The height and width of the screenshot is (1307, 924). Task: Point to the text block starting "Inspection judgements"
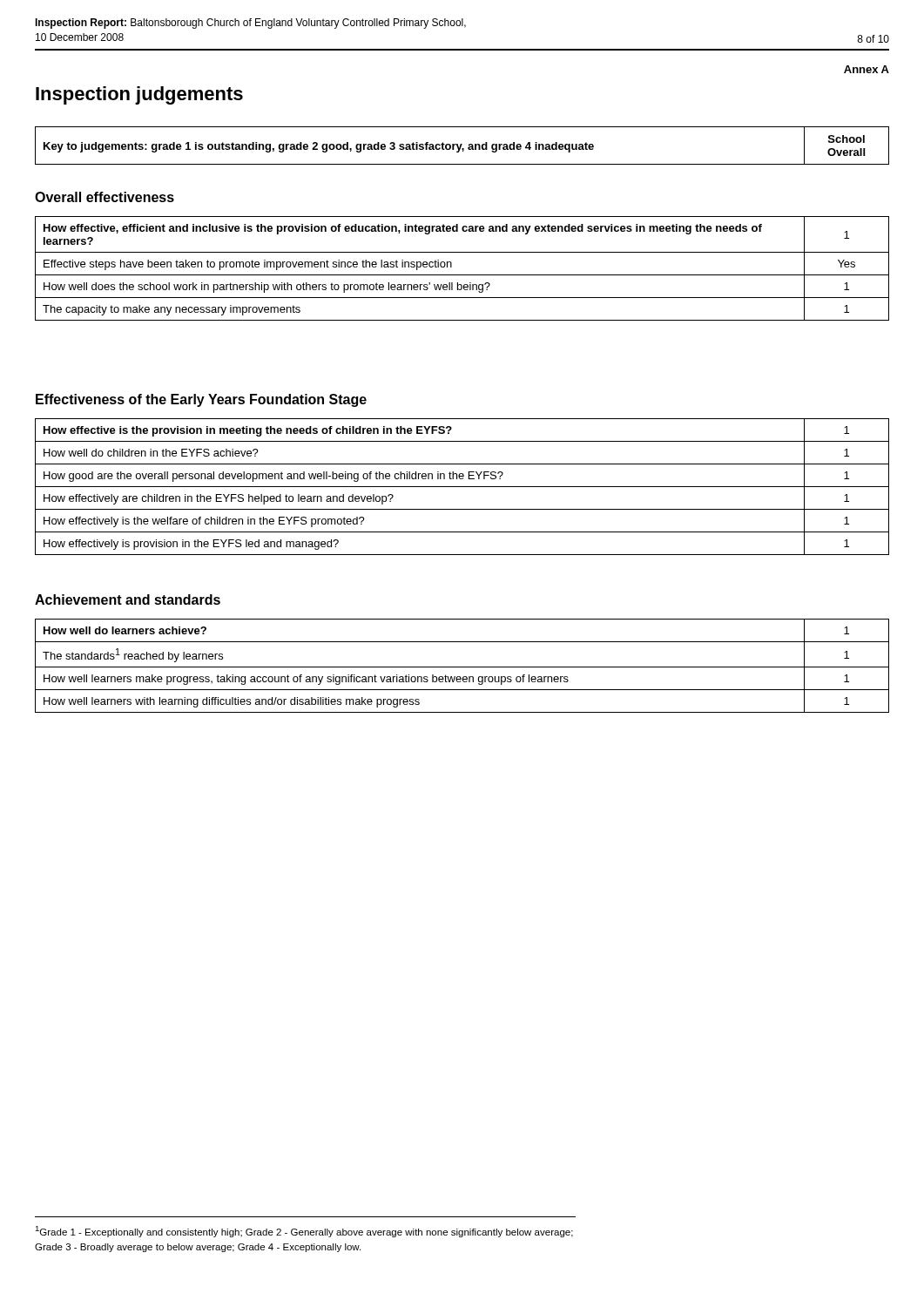139,94
